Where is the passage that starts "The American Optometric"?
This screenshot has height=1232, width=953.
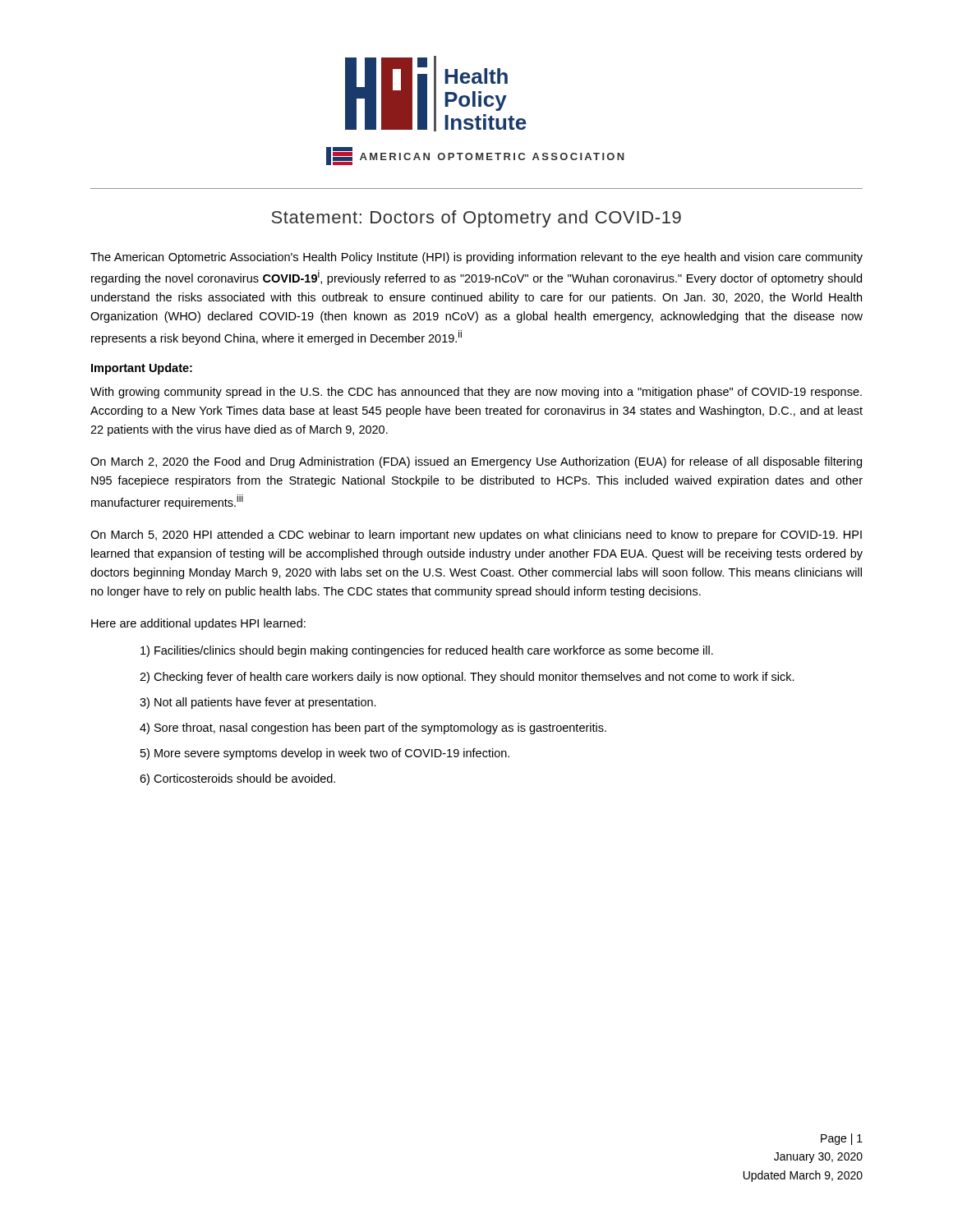(476, 297)
